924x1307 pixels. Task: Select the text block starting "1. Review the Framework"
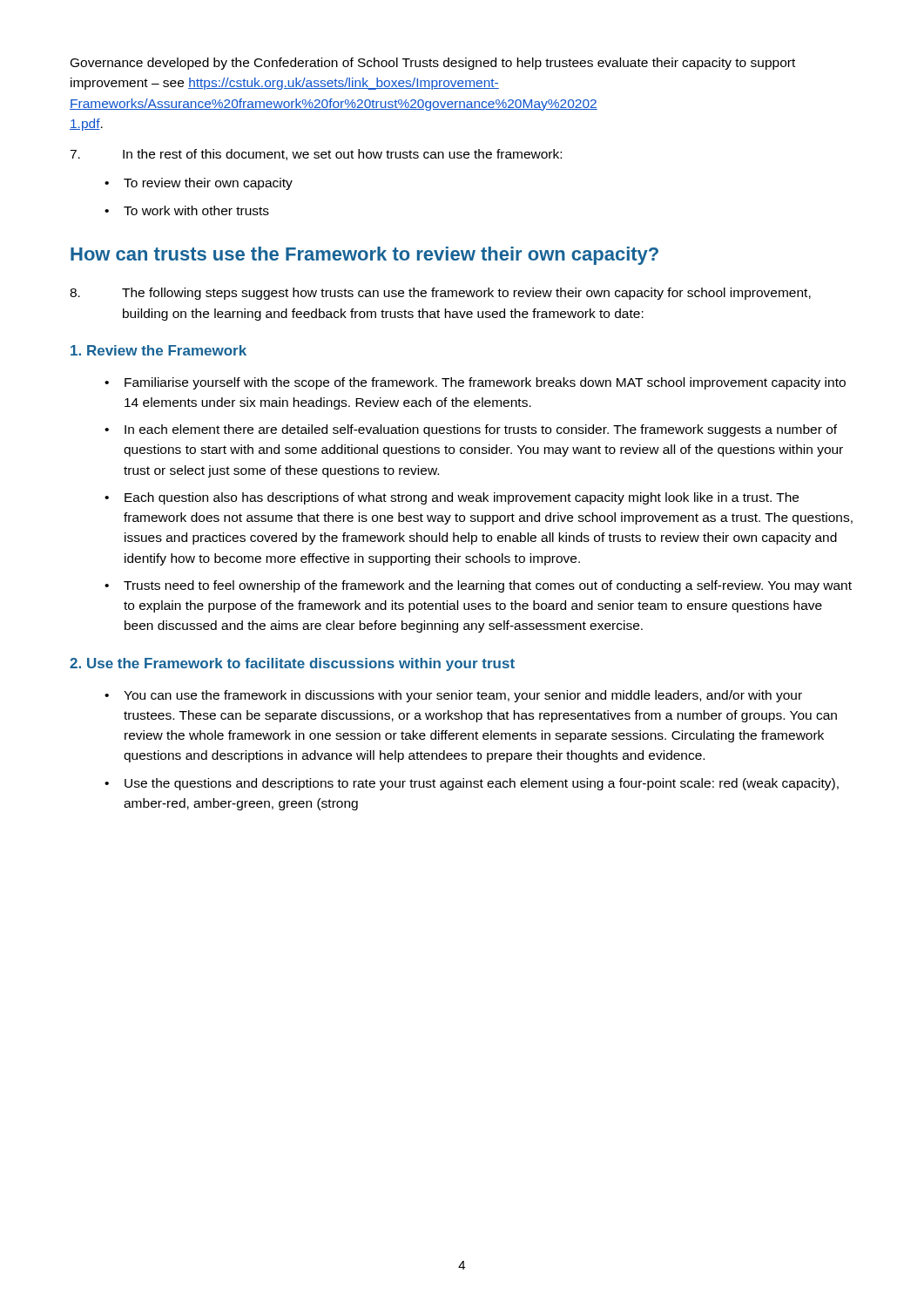(158, 351)
